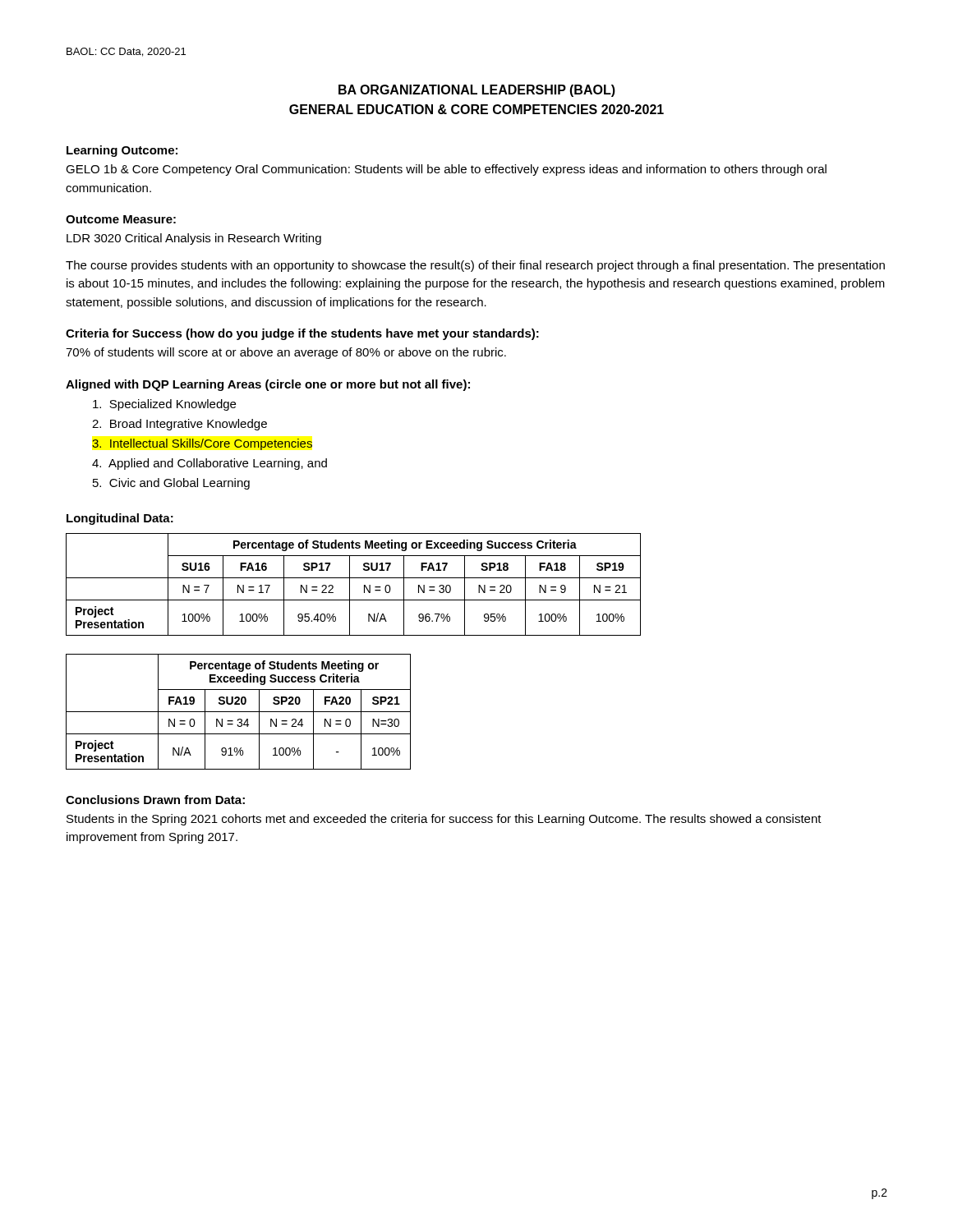953x1232 pixels.
Task: Point to "5. Civic and Global Learning"
Action: [171, 482]
